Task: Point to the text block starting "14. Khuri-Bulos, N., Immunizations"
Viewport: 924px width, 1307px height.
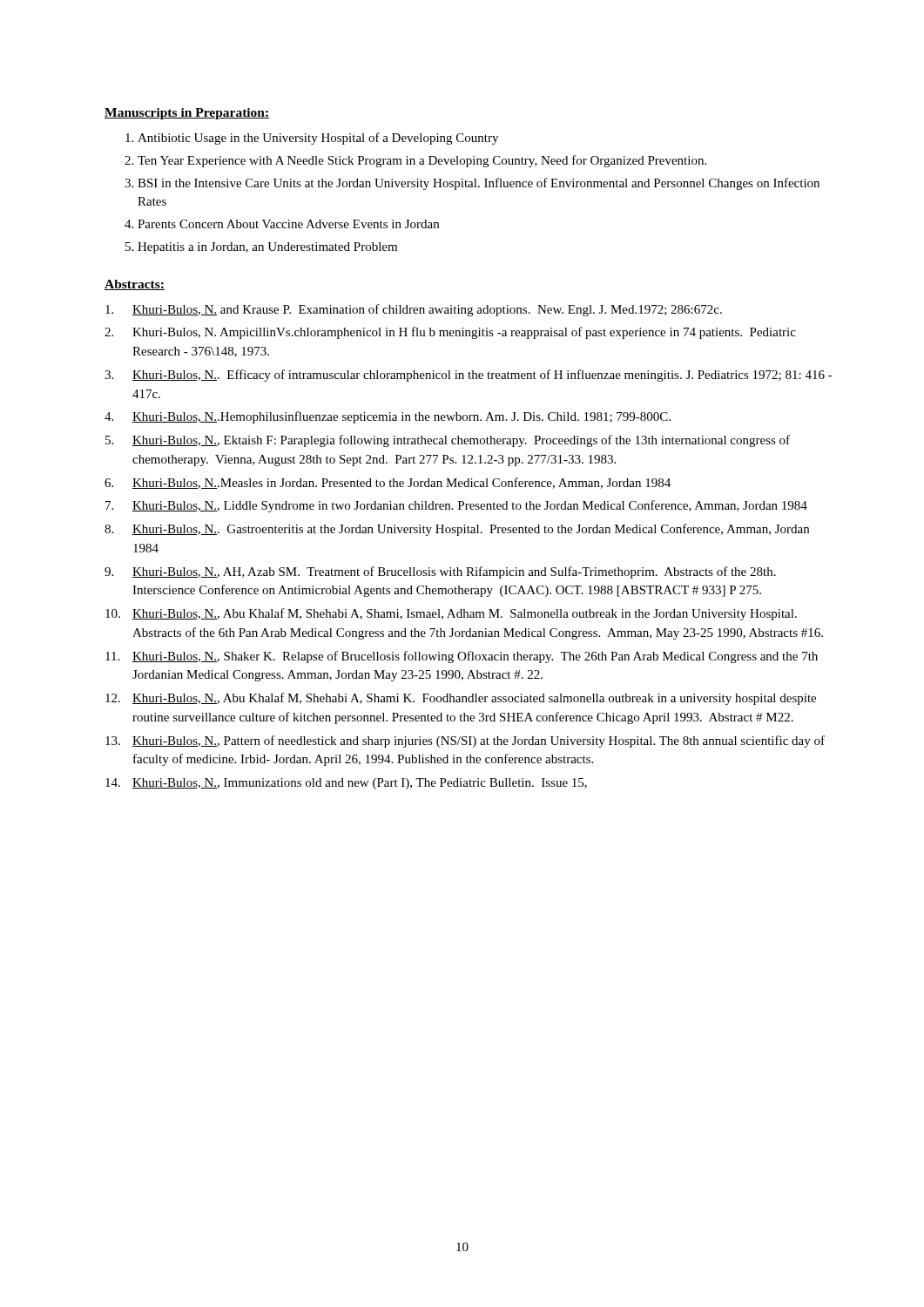Action: (471, 783)
